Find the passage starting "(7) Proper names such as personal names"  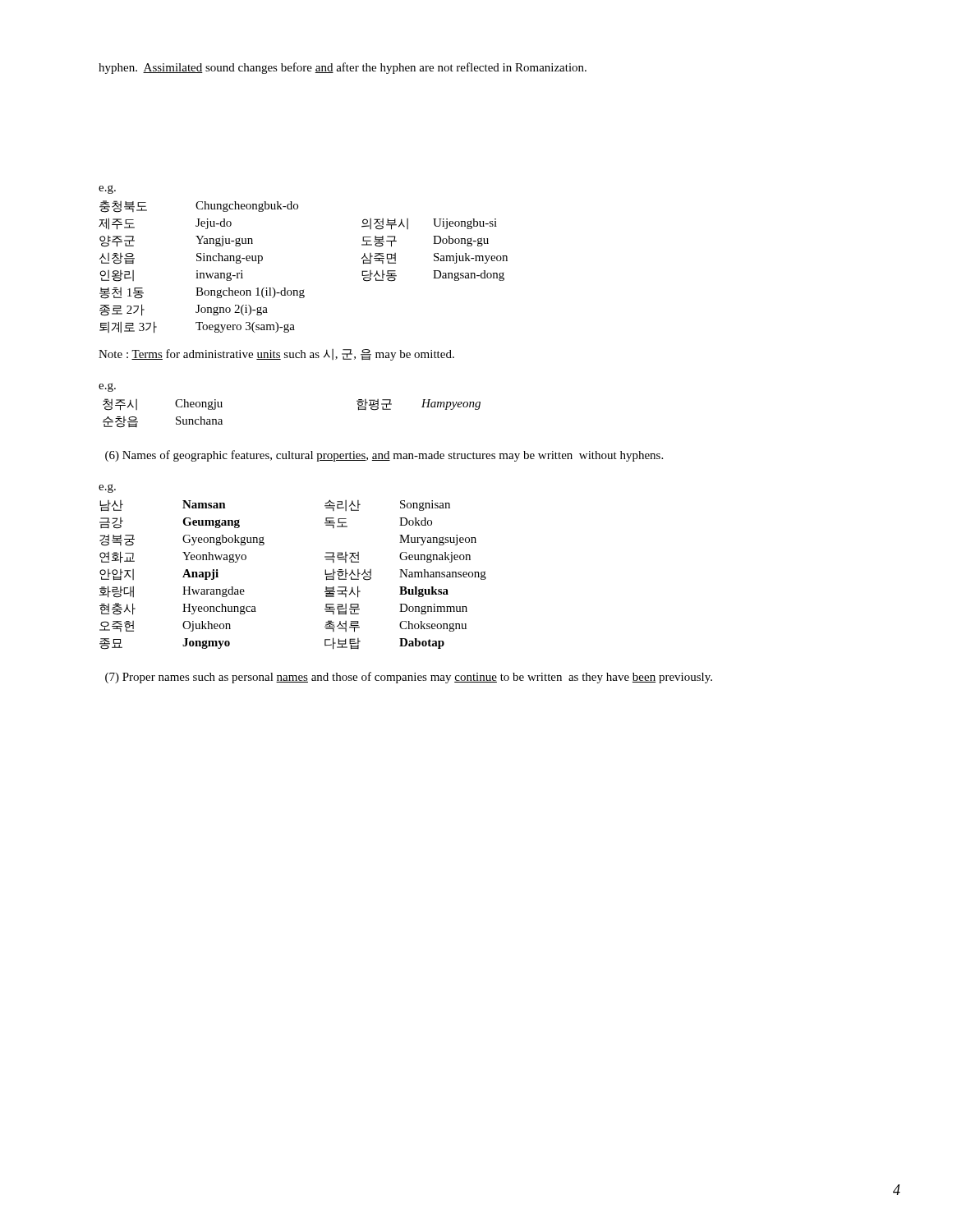point(406,677)
